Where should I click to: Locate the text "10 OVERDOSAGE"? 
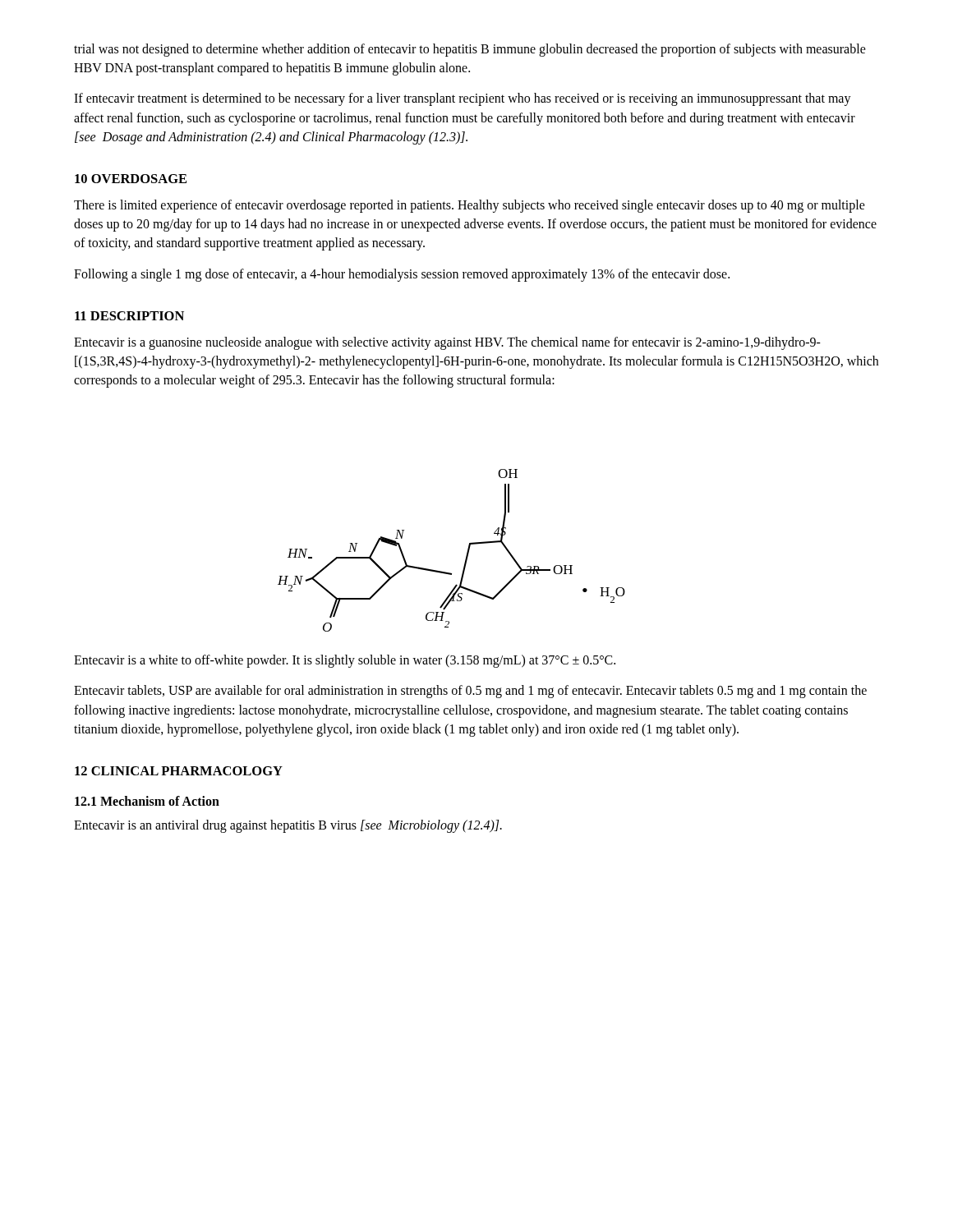click(x=131, y=179)
